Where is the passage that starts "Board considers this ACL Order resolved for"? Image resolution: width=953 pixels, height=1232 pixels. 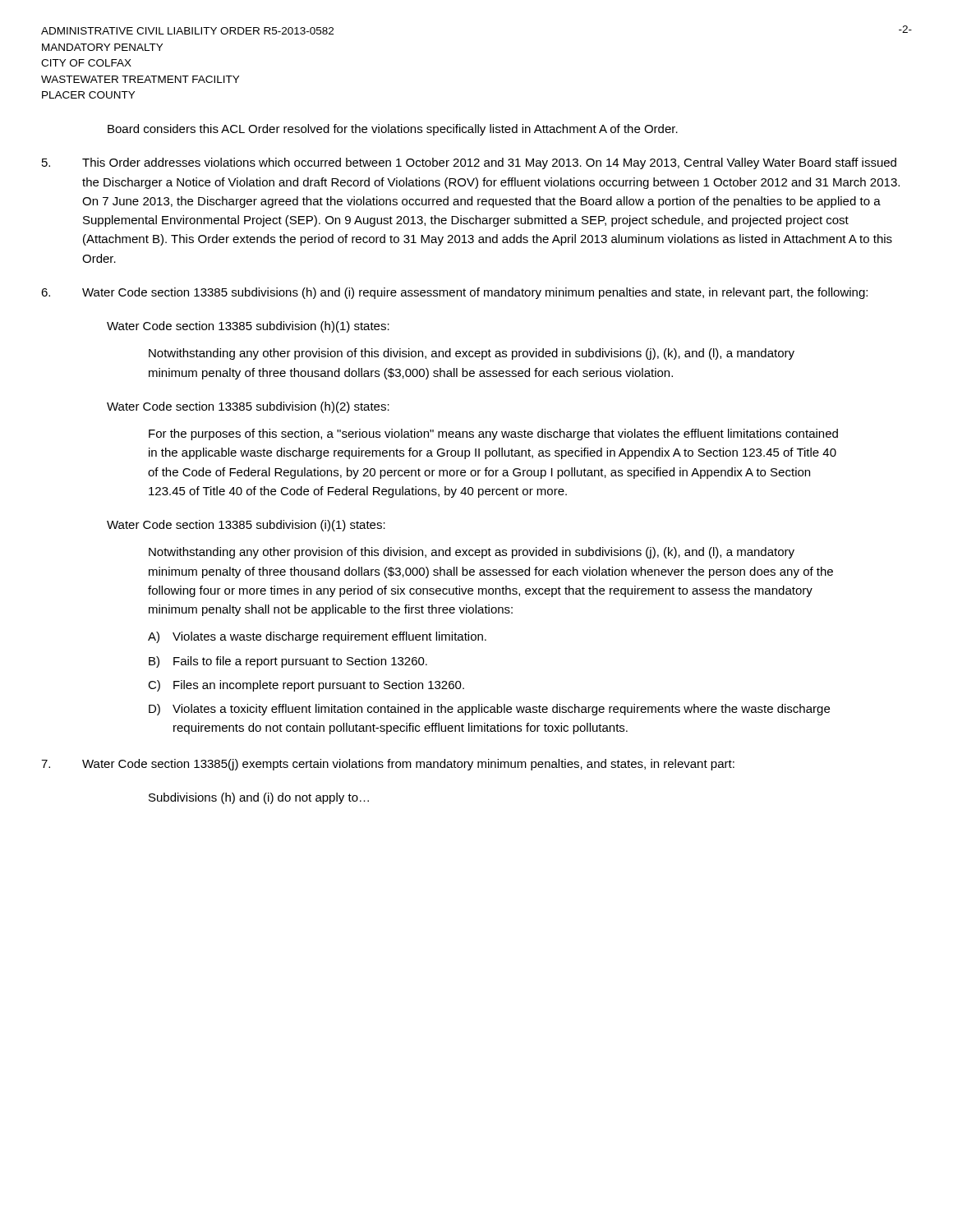393,129
